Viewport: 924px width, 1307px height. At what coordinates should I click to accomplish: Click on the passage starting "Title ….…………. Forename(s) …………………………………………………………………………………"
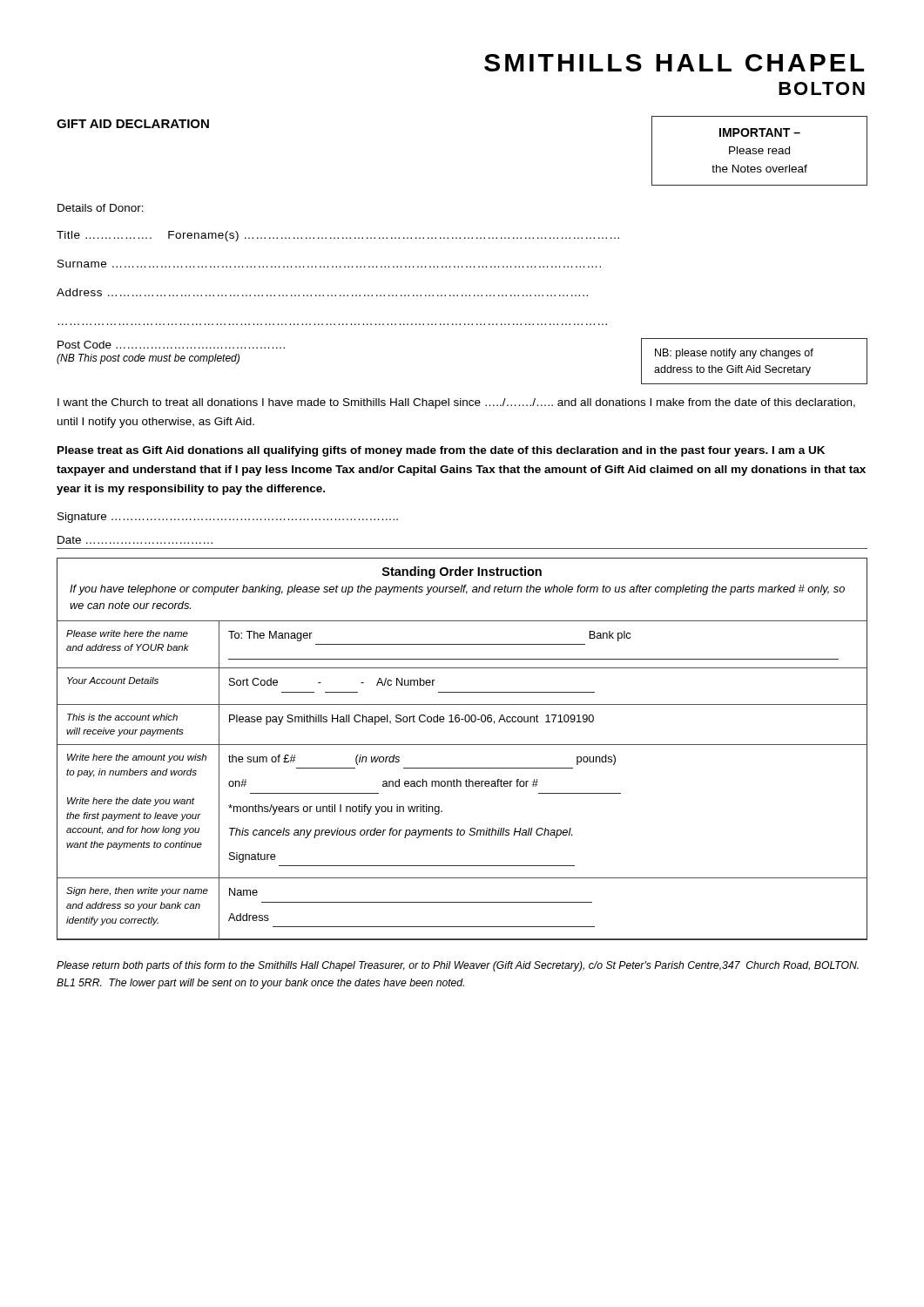click(339, 235)
